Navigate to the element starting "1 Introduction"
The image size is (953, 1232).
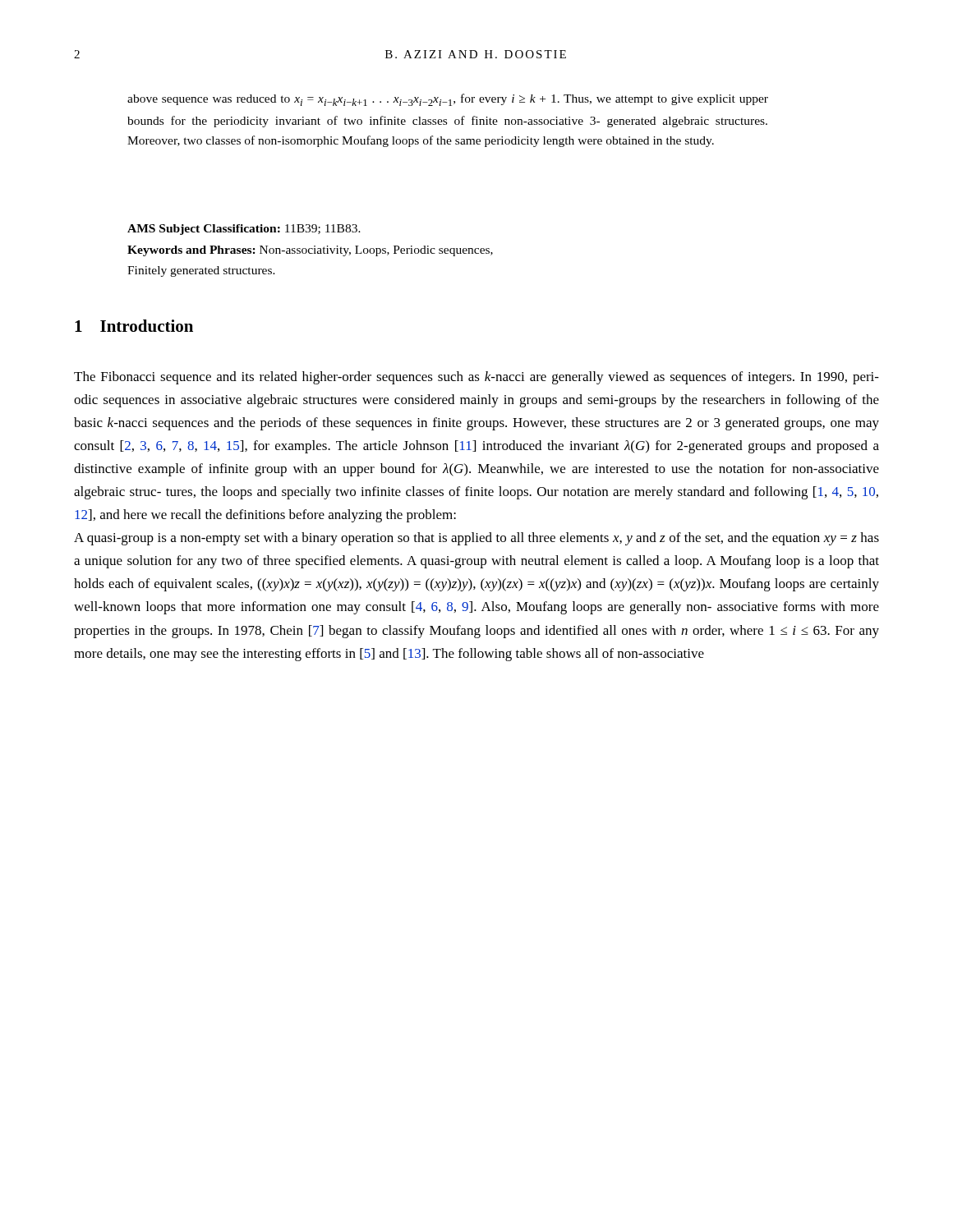[x=134, y=326]
